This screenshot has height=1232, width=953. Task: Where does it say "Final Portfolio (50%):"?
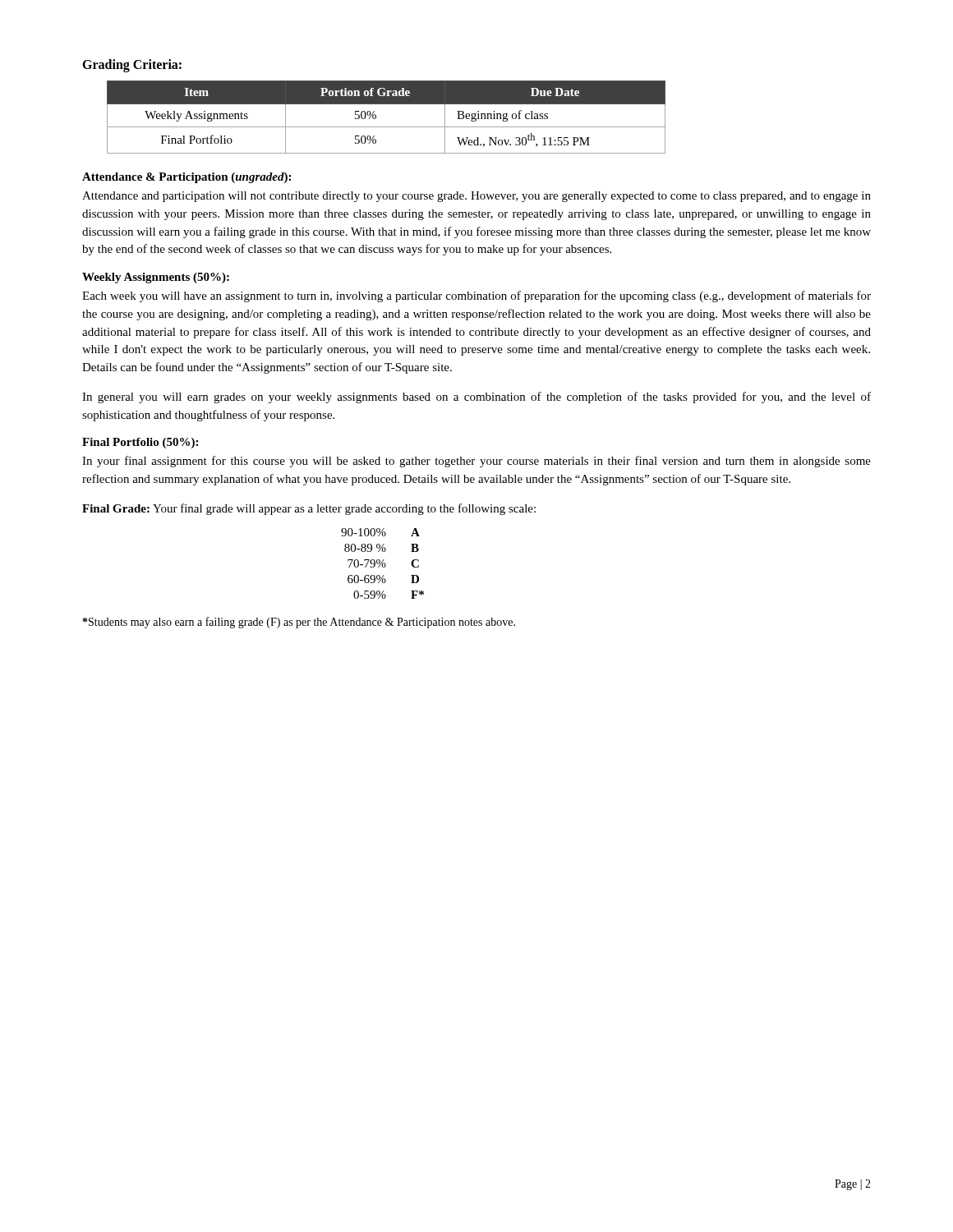[x=141, y=442]
